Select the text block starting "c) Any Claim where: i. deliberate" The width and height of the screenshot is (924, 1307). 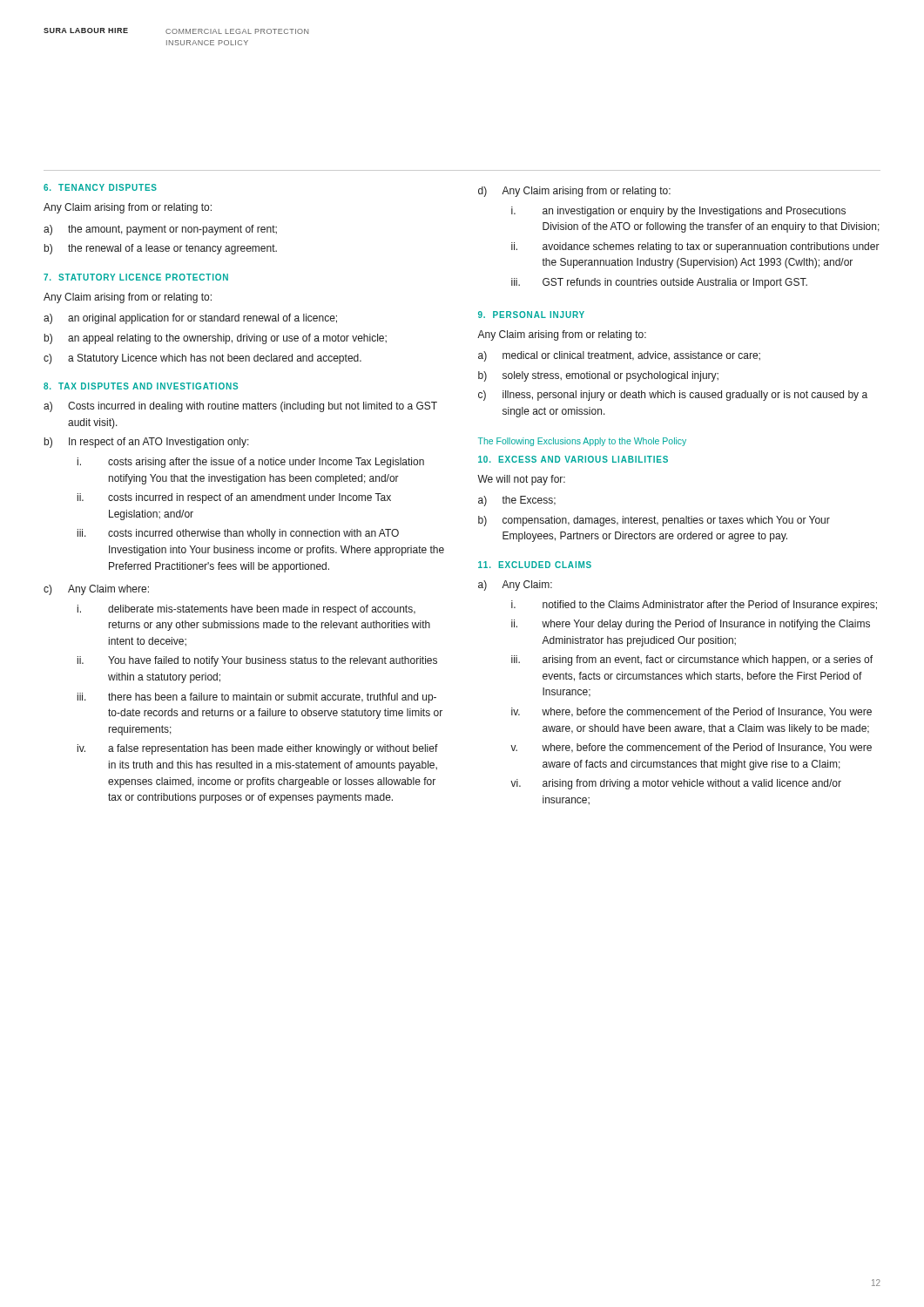(245, 695)
